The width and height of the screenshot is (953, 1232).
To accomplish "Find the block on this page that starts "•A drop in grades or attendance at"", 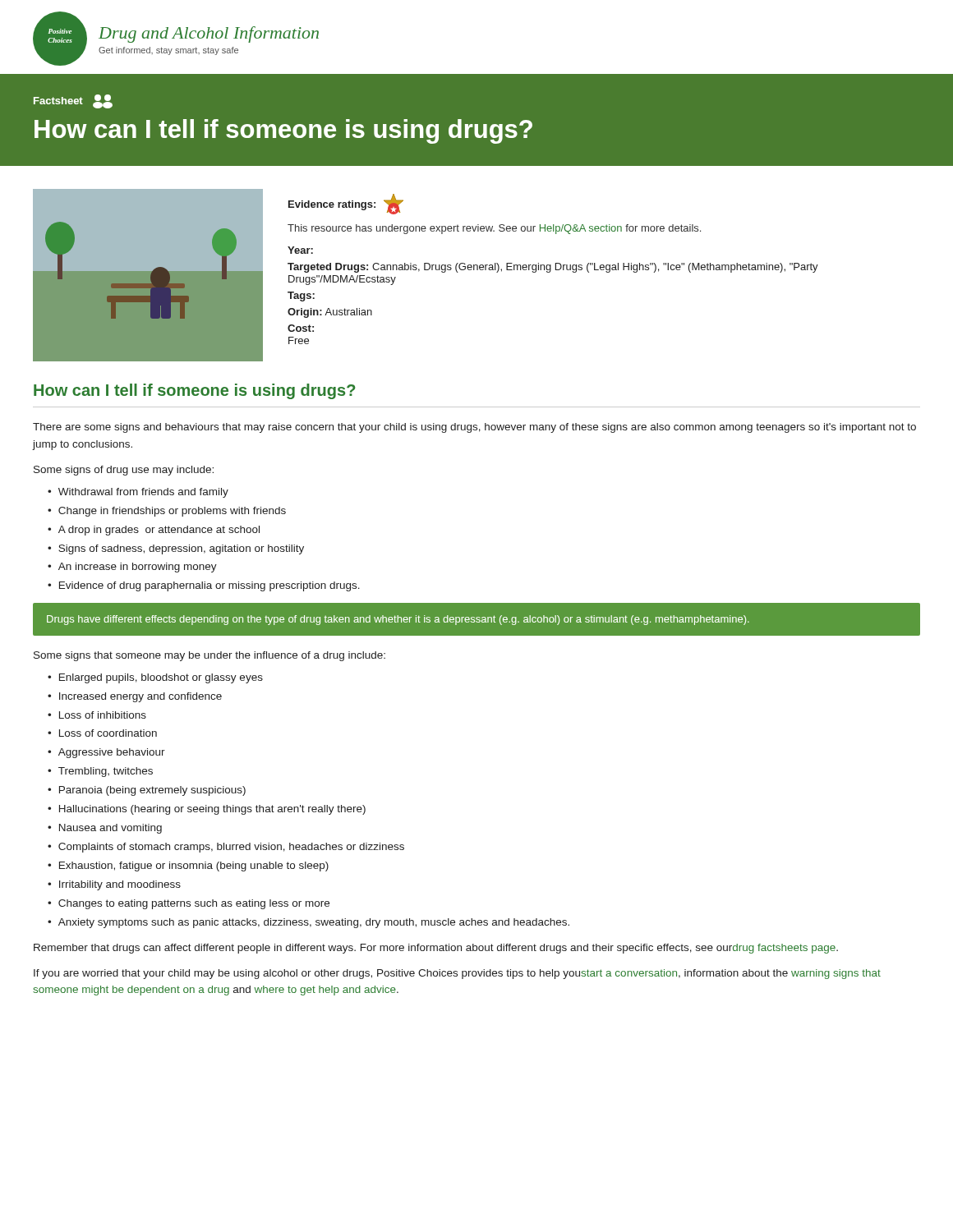I will pyautogui.click(x=154, y=530).
